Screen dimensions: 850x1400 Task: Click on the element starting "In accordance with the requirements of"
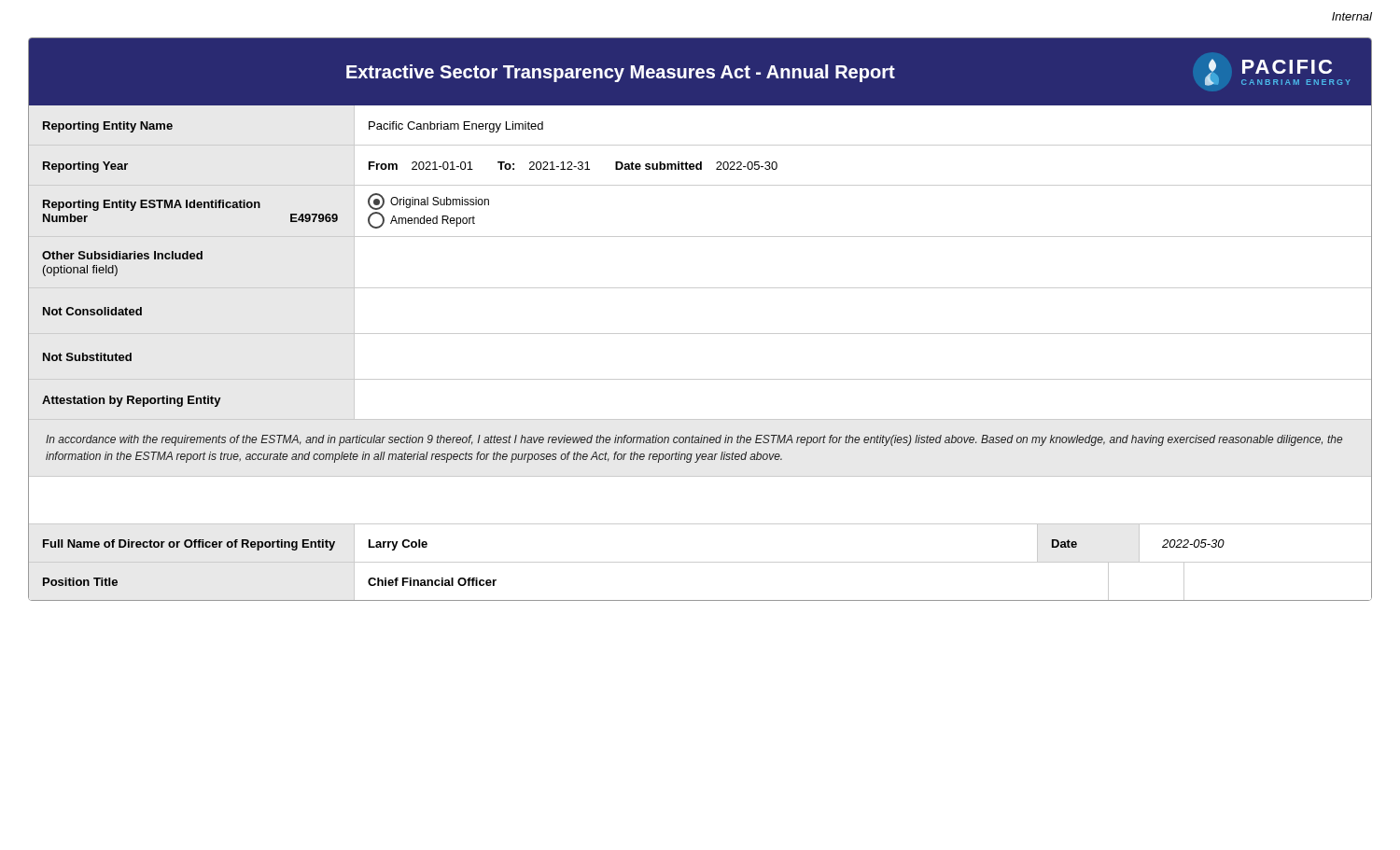pyautogui.click(x=694, y=448)
